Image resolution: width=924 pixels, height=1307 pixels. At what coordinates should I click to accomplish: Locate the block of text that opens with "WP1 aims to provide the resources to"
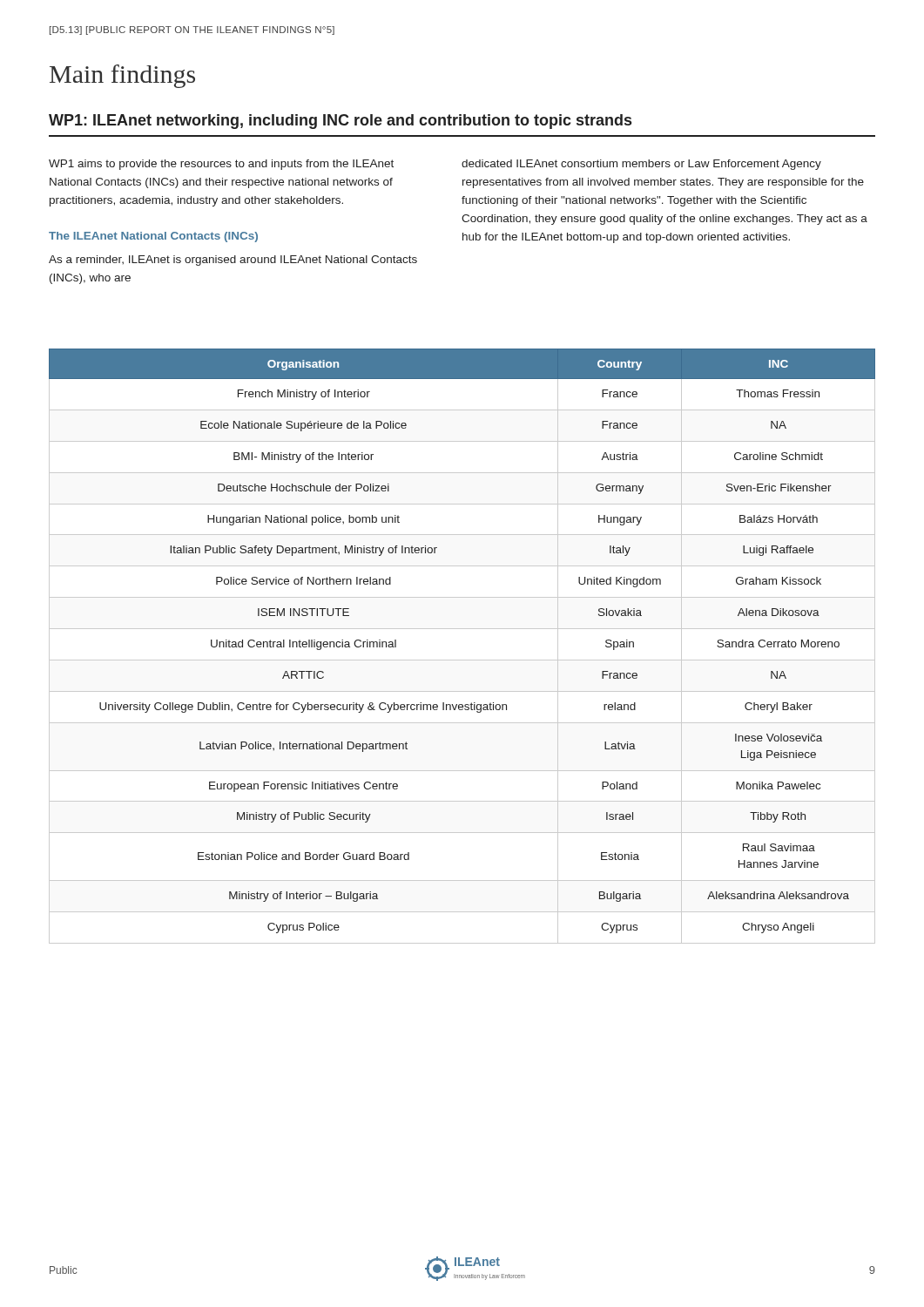click(x=221, y=182)
